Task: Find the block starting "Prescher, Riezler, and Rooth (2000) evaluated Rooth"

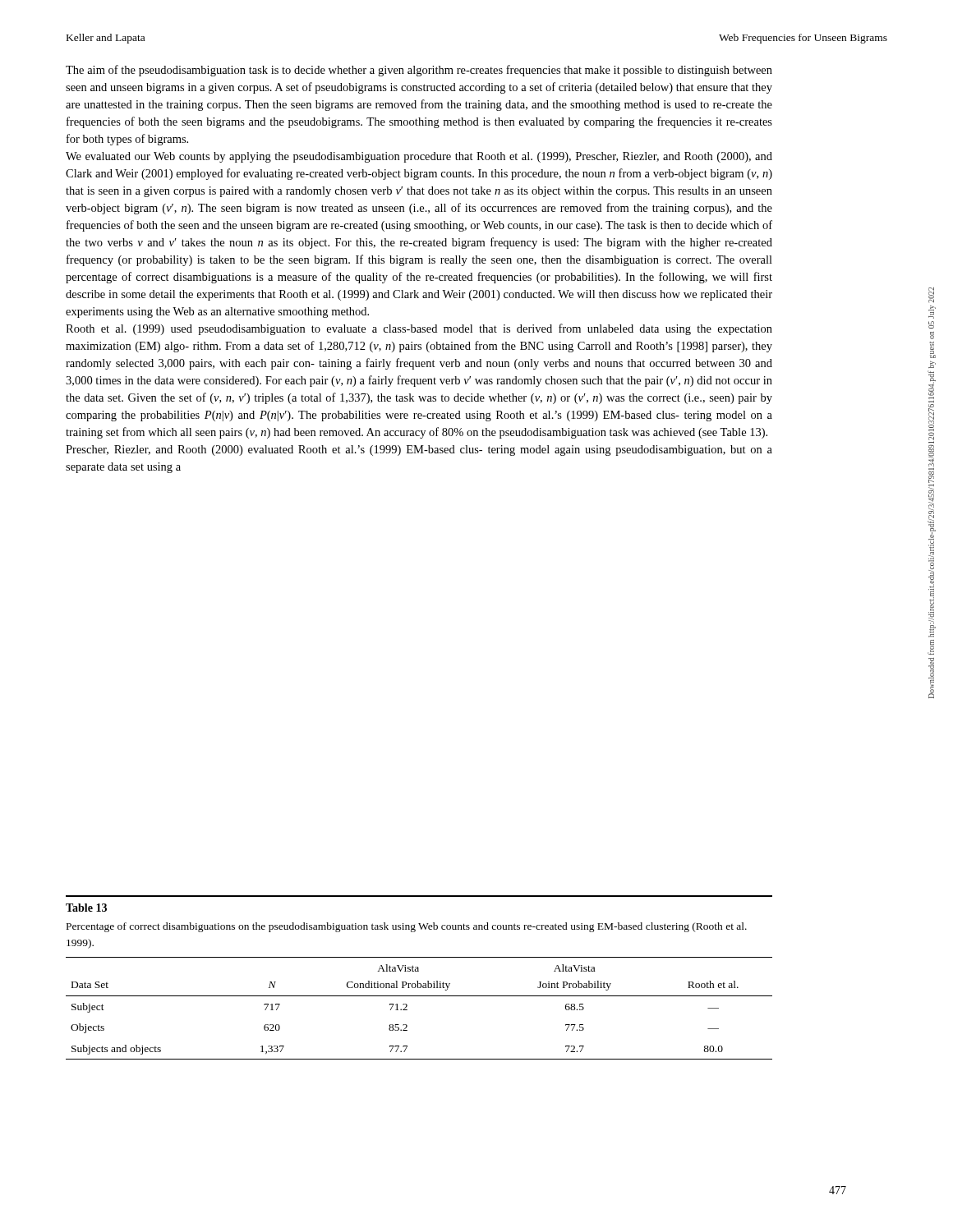Action: point(419,459)
